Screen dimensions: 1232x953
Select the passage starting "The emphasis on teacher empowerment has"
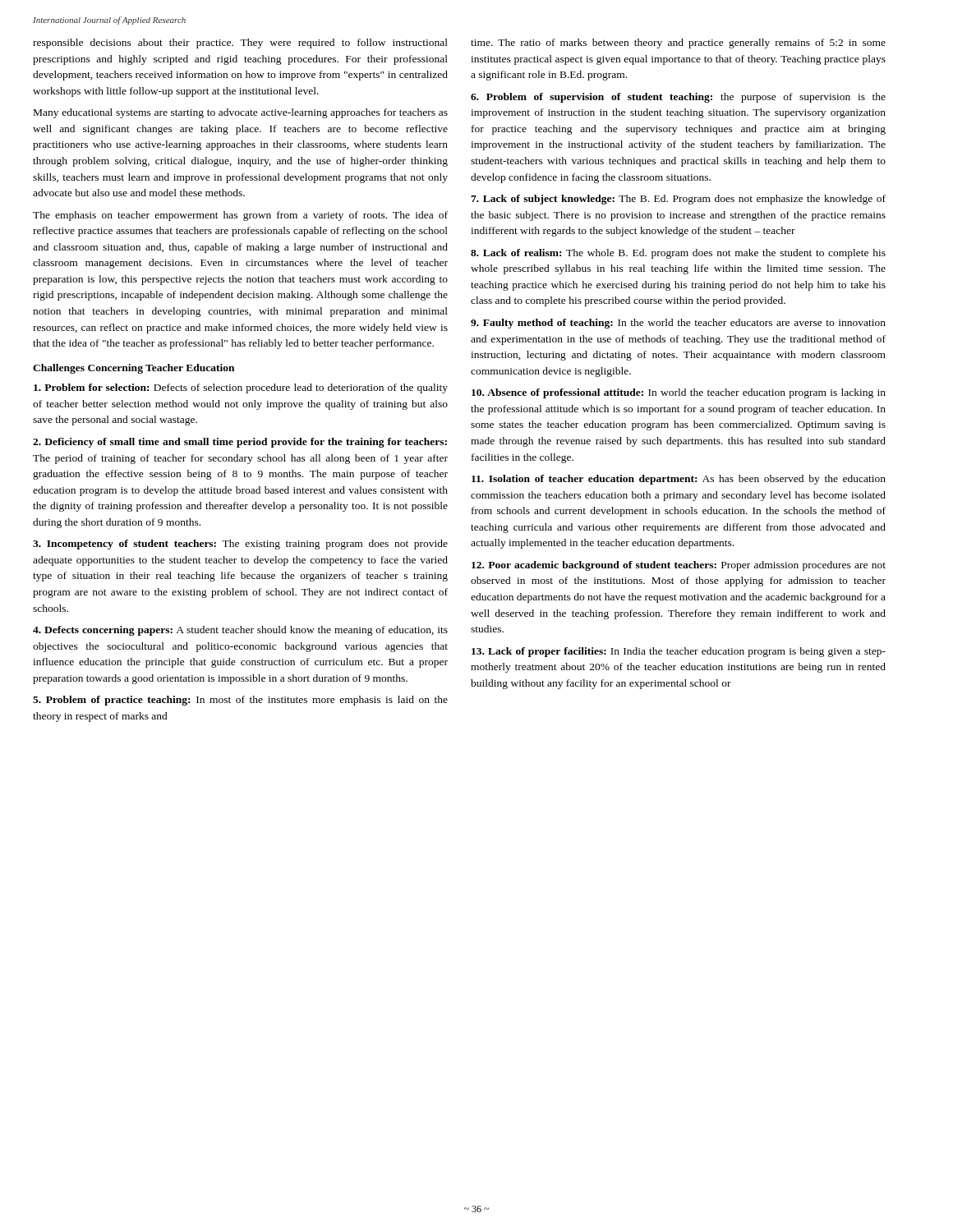point(240,279)
